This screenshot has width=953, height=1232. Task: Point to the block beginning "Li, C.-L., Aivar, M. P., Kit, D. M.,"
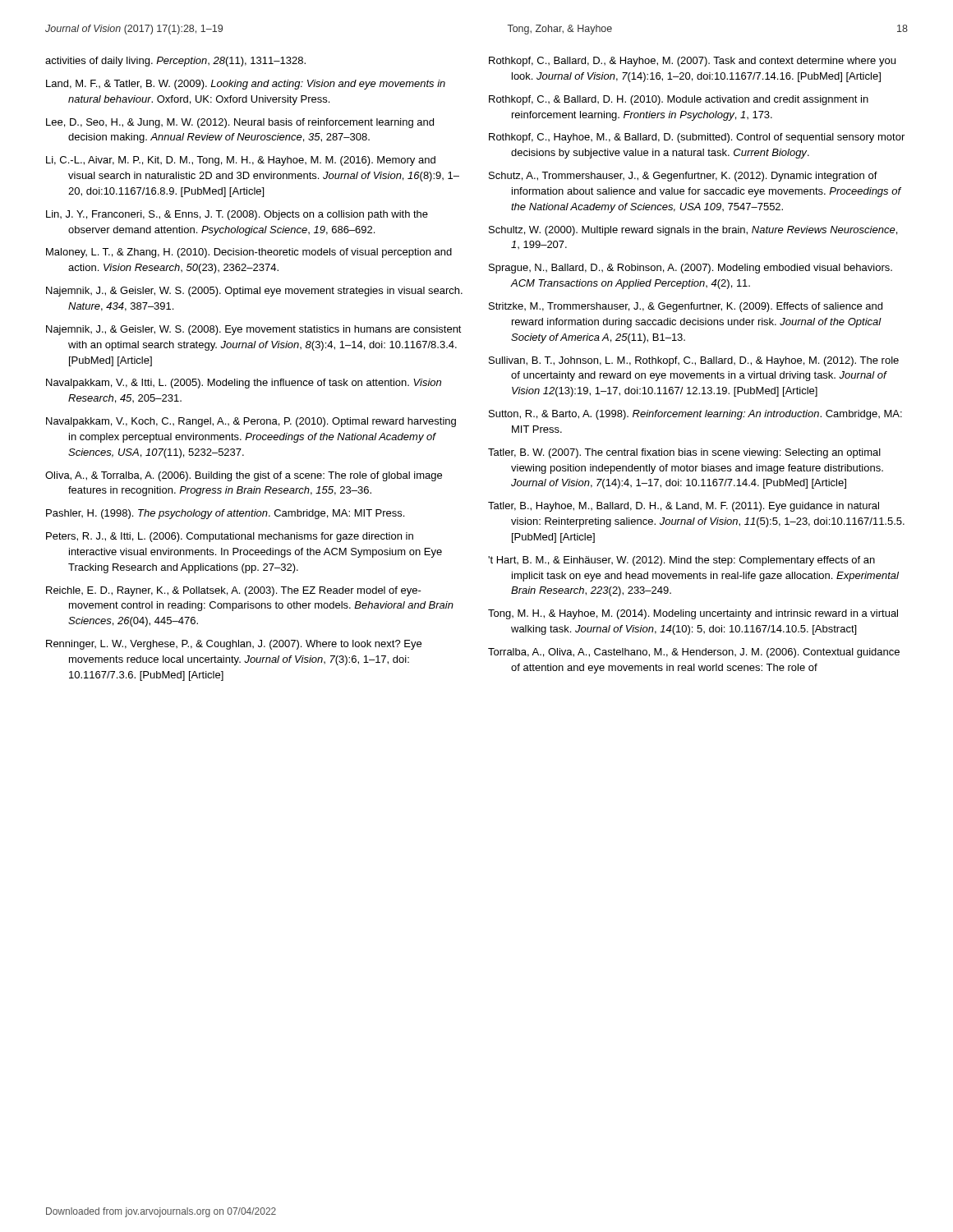coord(252,175)
